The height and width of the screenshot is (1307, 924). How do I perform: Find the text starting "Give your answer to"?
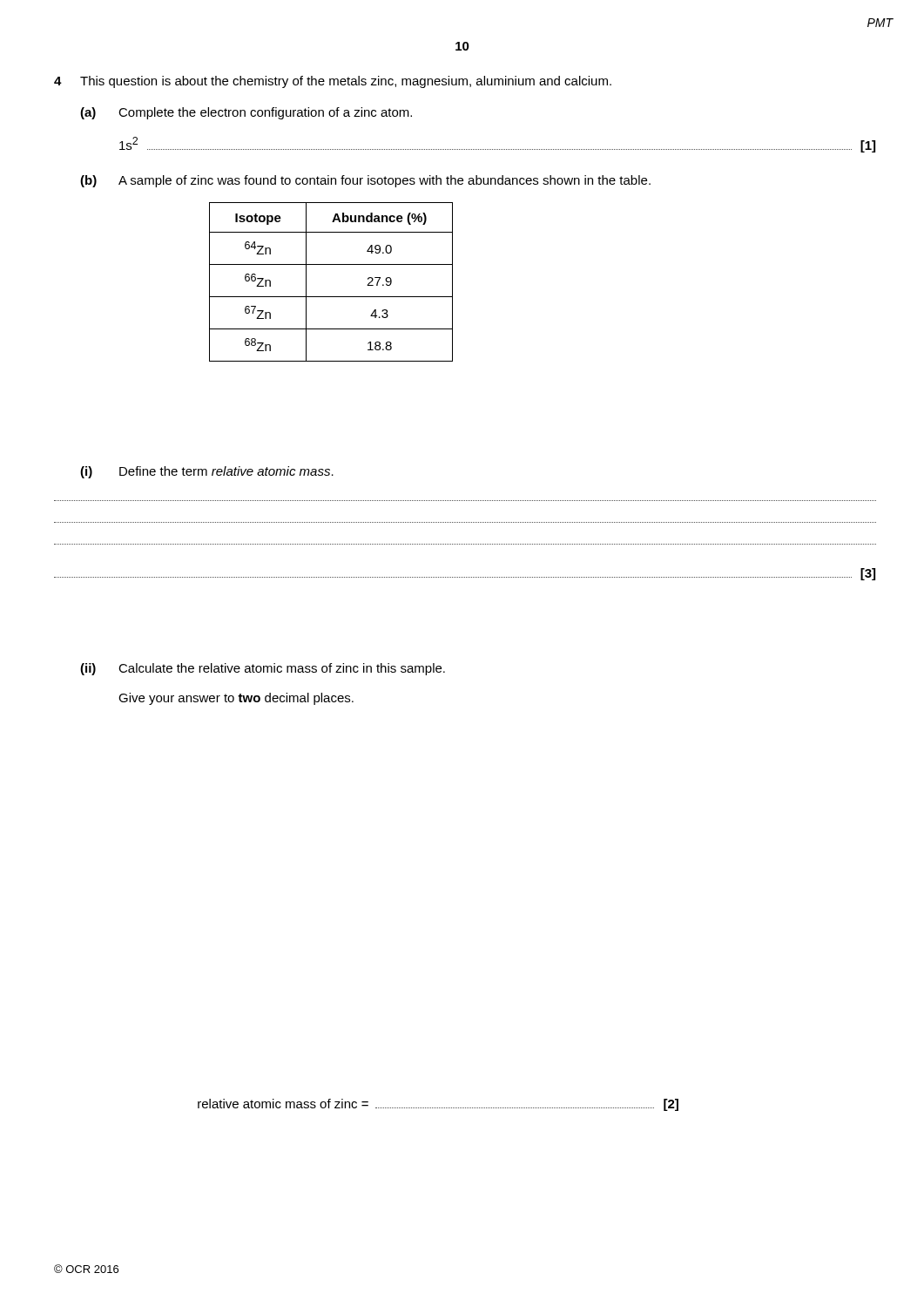point(236,697)
